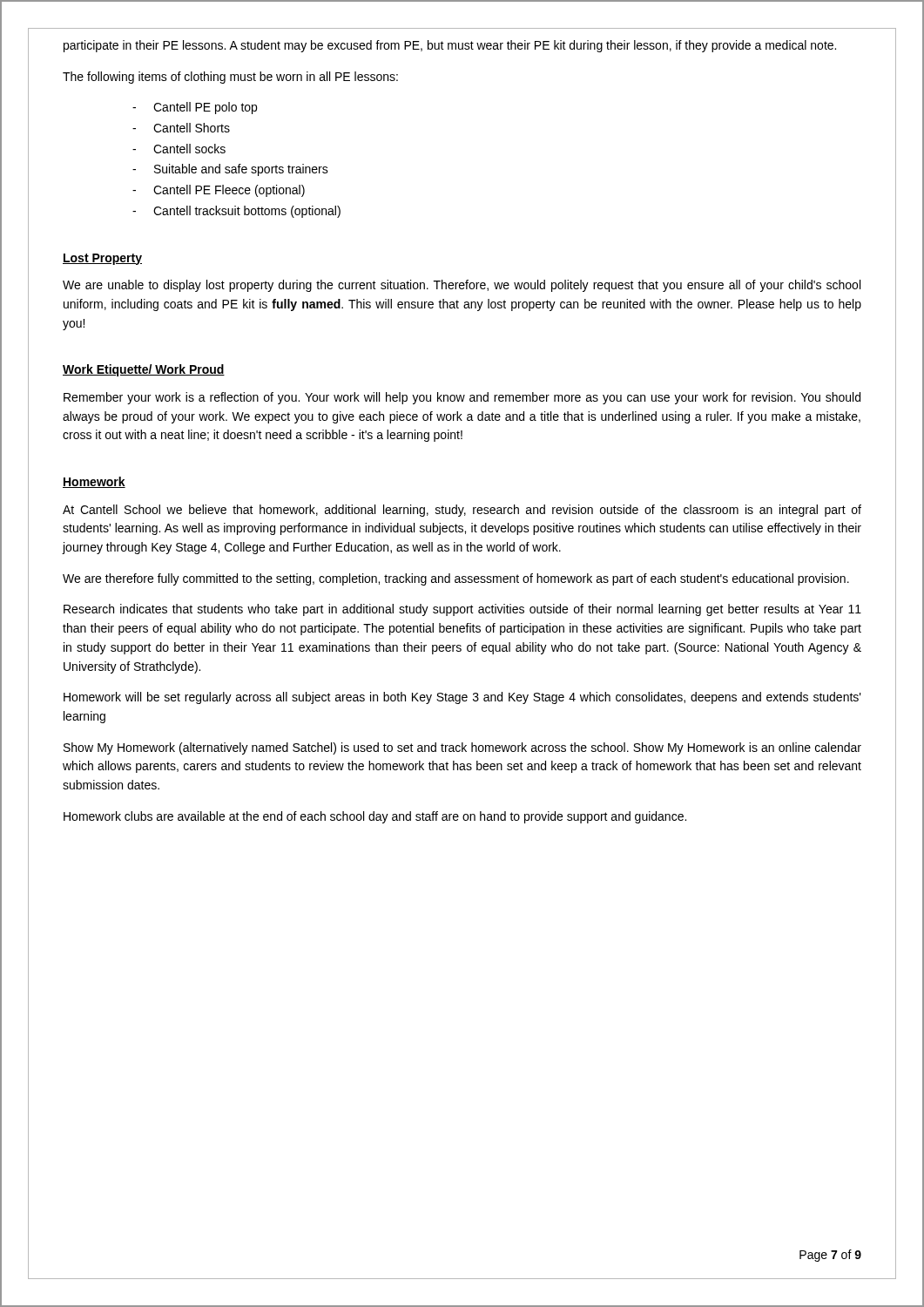
Task: Click on the text block with the text "At Cantell School we believe"
Action: (462, 529)
